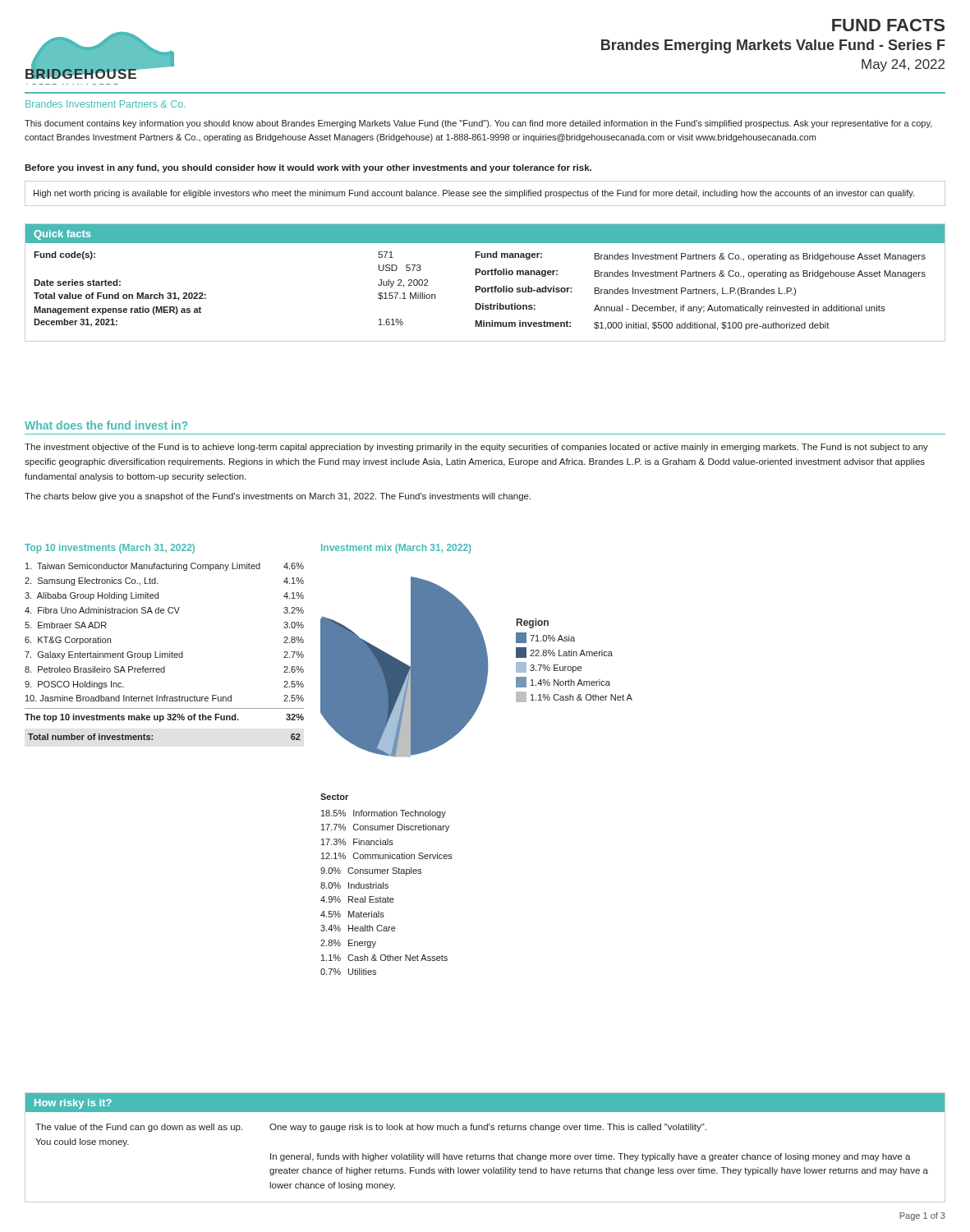
Task: Find the block on this page that starts "Brandes Investment Partners &"
Action: click(x=105, y=104)
